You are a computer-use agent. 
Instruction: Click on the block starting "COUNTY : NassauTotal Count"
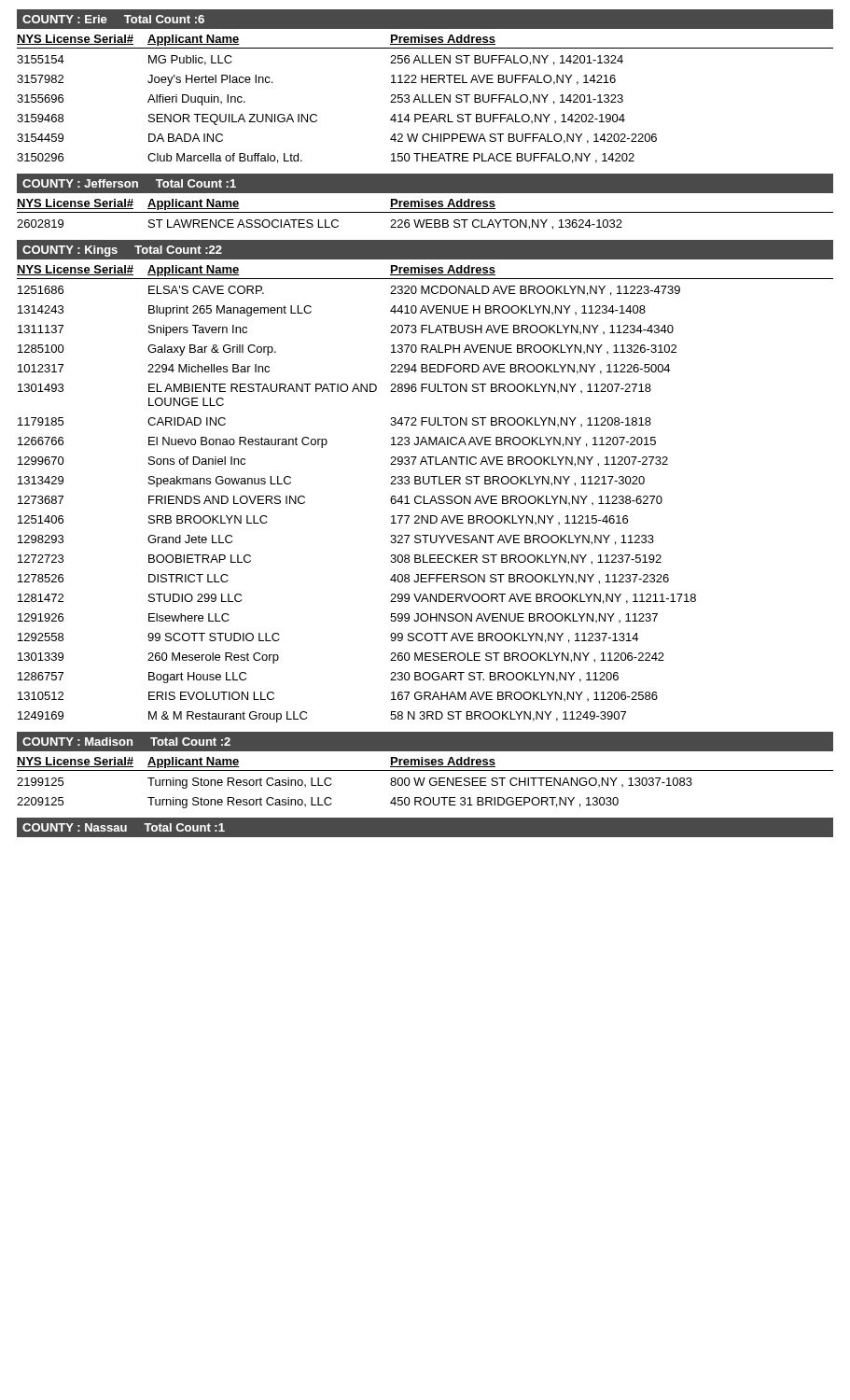(x=425, y=827)
